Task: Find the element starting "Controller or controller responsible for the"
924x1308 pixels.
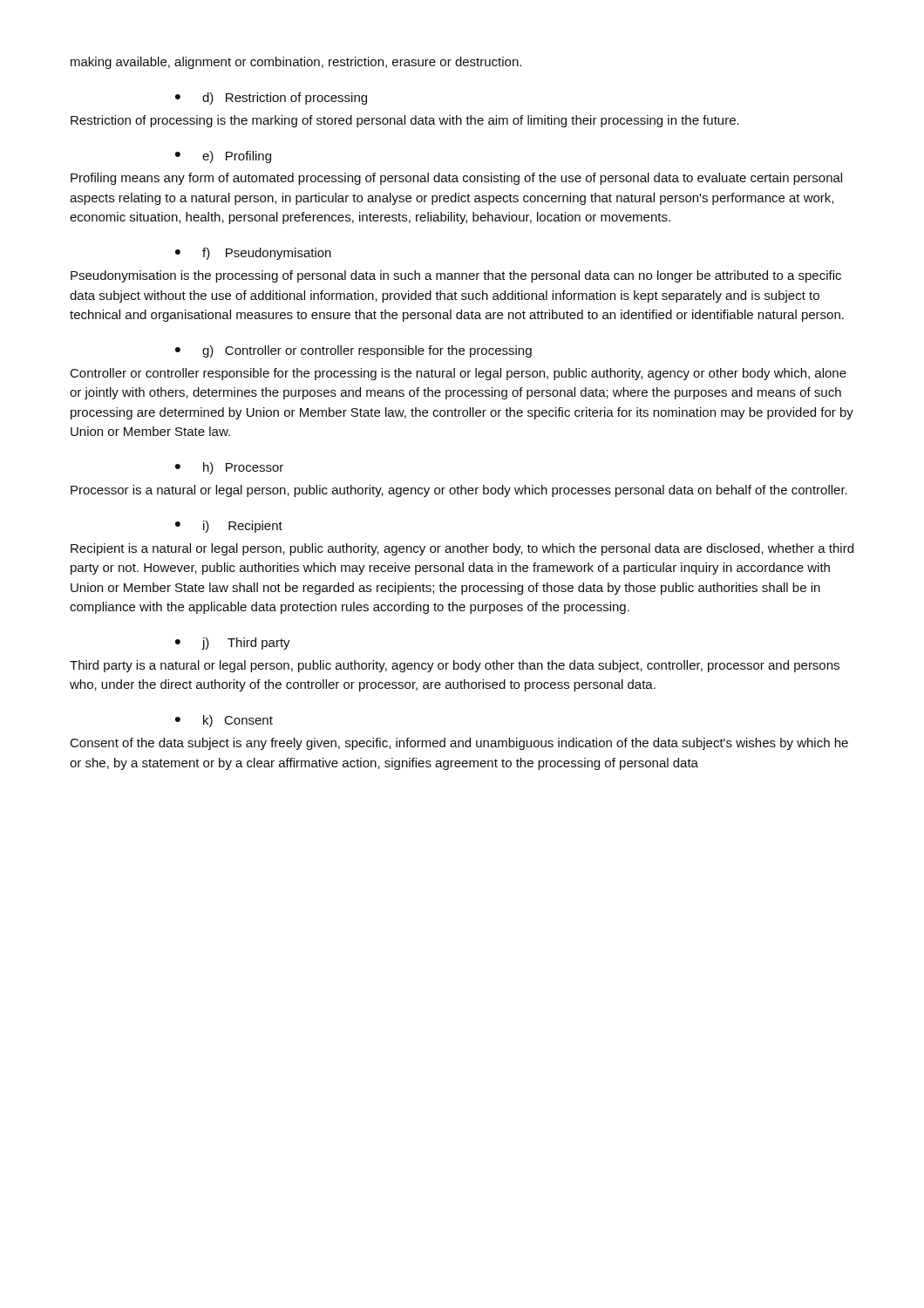Action: point(461,402)
